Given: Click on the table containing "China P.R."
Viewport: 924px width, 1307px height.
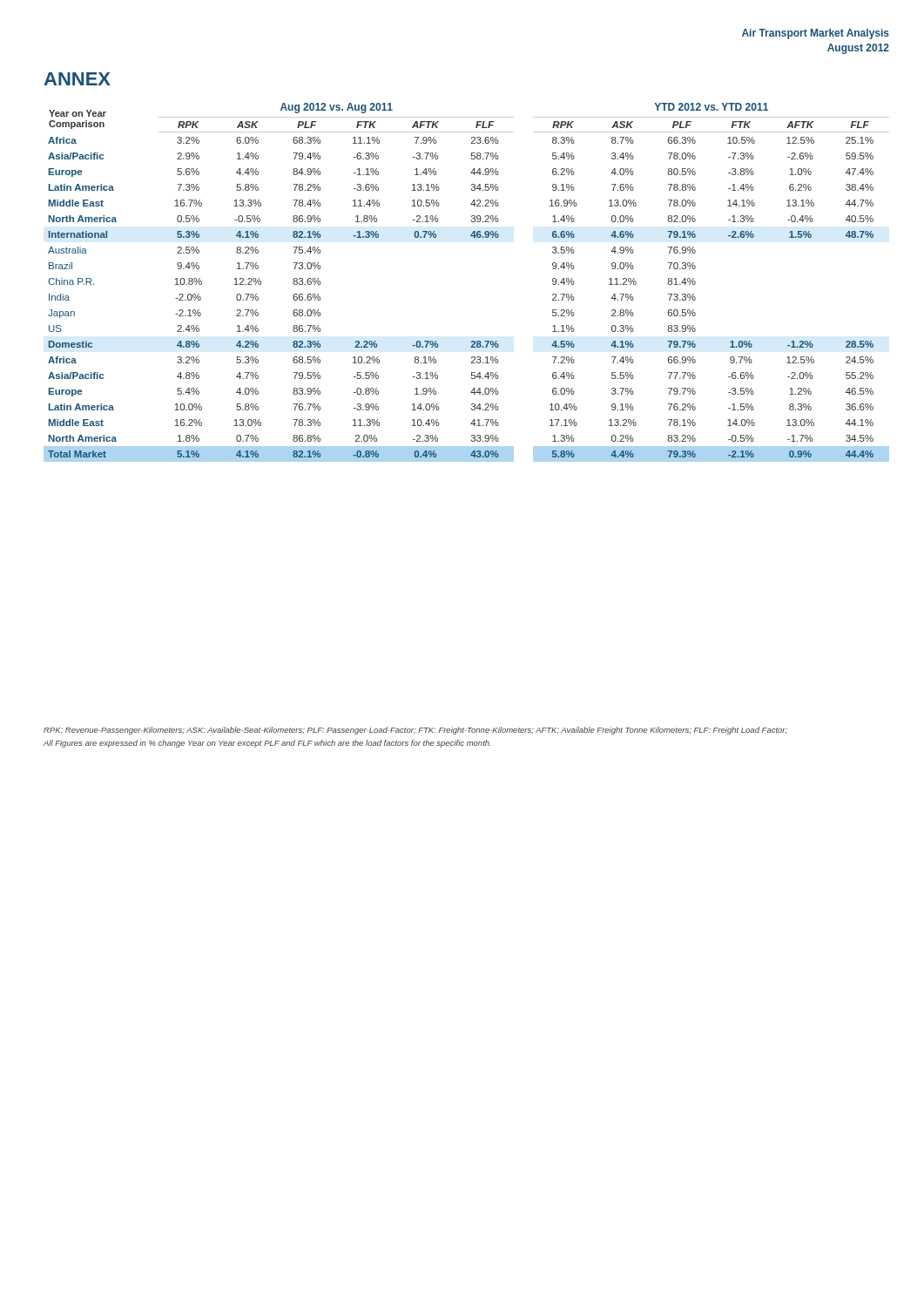Looking at the screenshot, I should click(x=466, y=280).
